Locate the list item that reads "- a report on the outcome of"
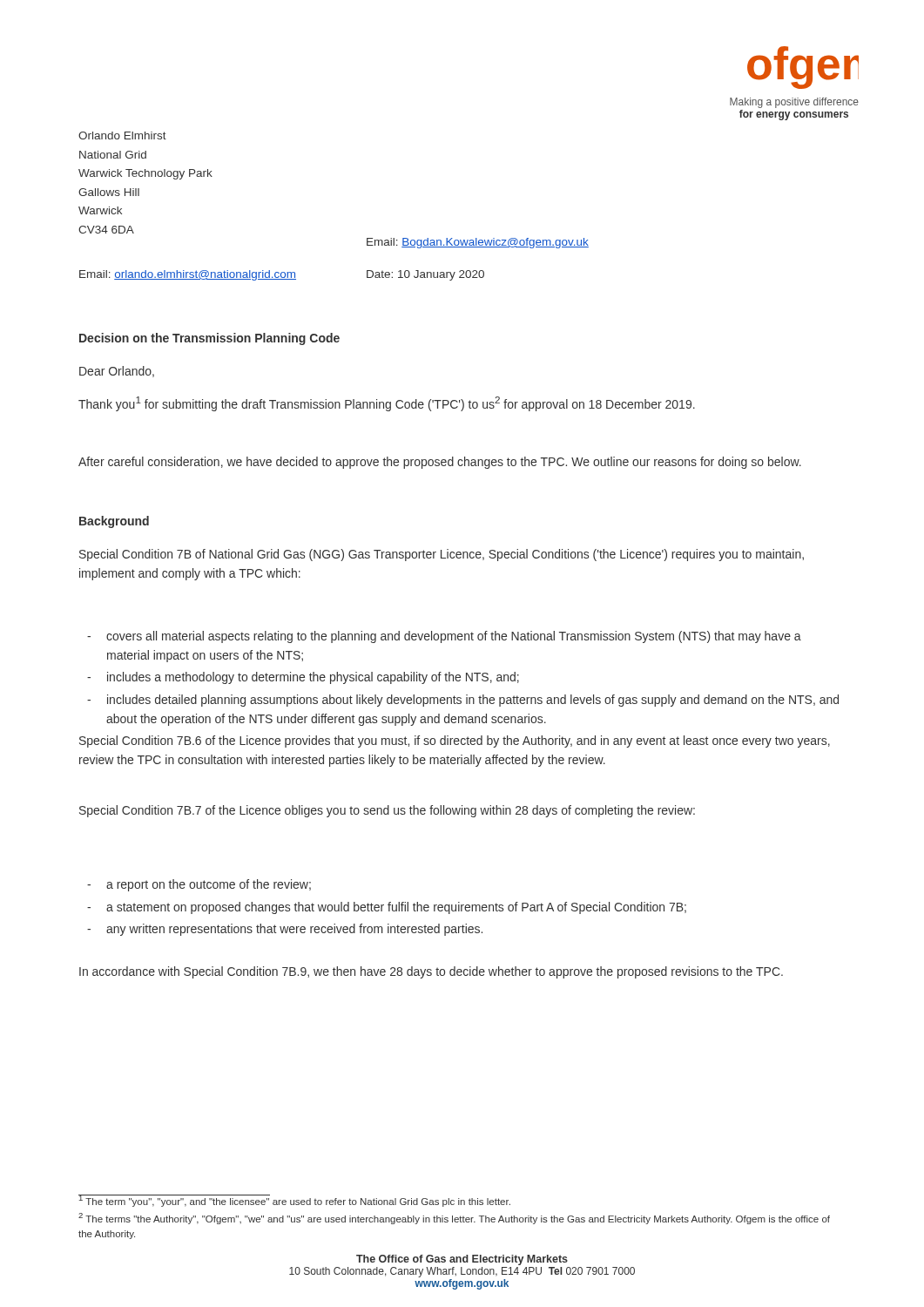The image size is (924, 1307). click(199, 885)
